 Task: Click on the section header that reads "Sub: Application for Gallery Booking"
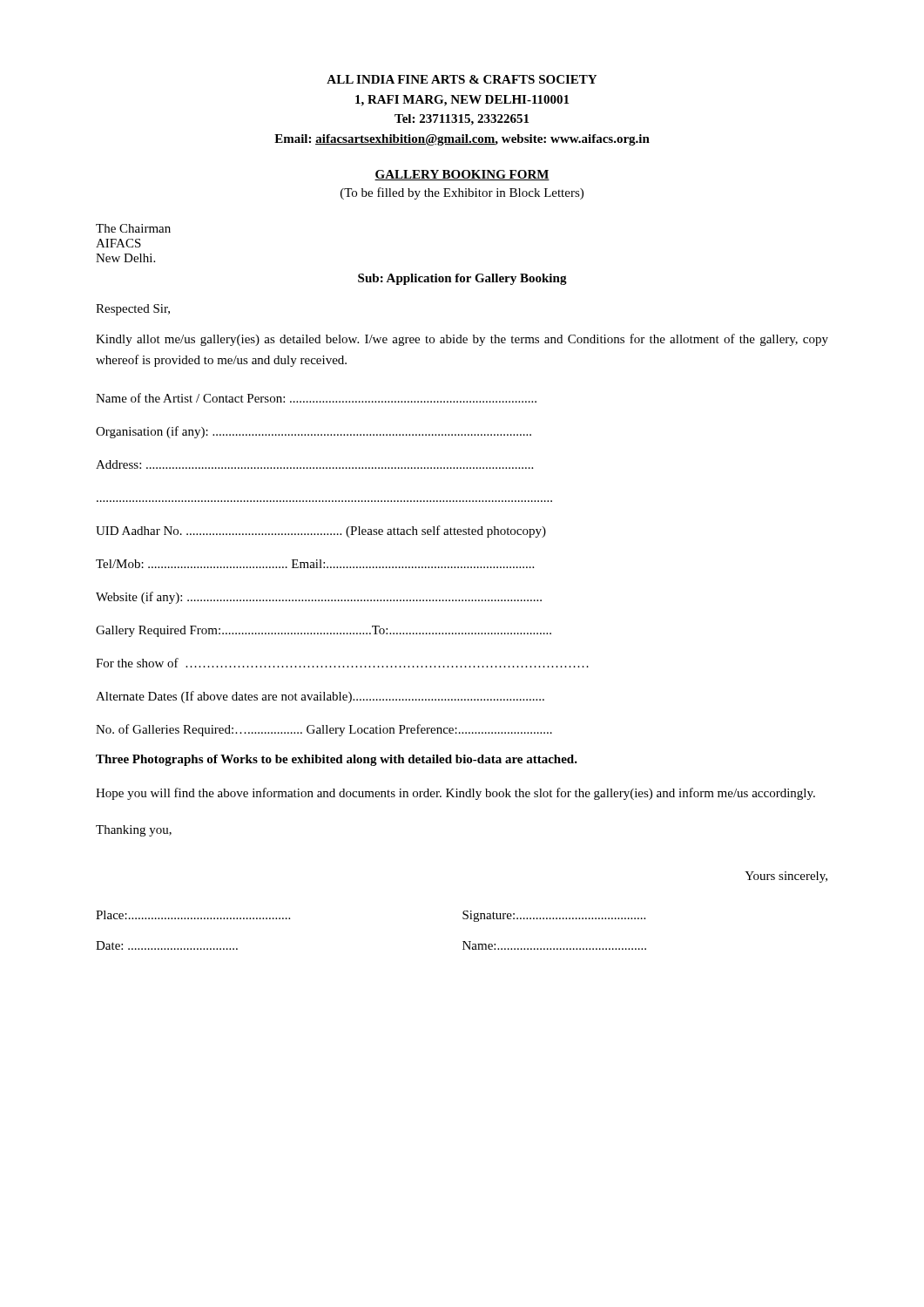(x=462, y=278)
